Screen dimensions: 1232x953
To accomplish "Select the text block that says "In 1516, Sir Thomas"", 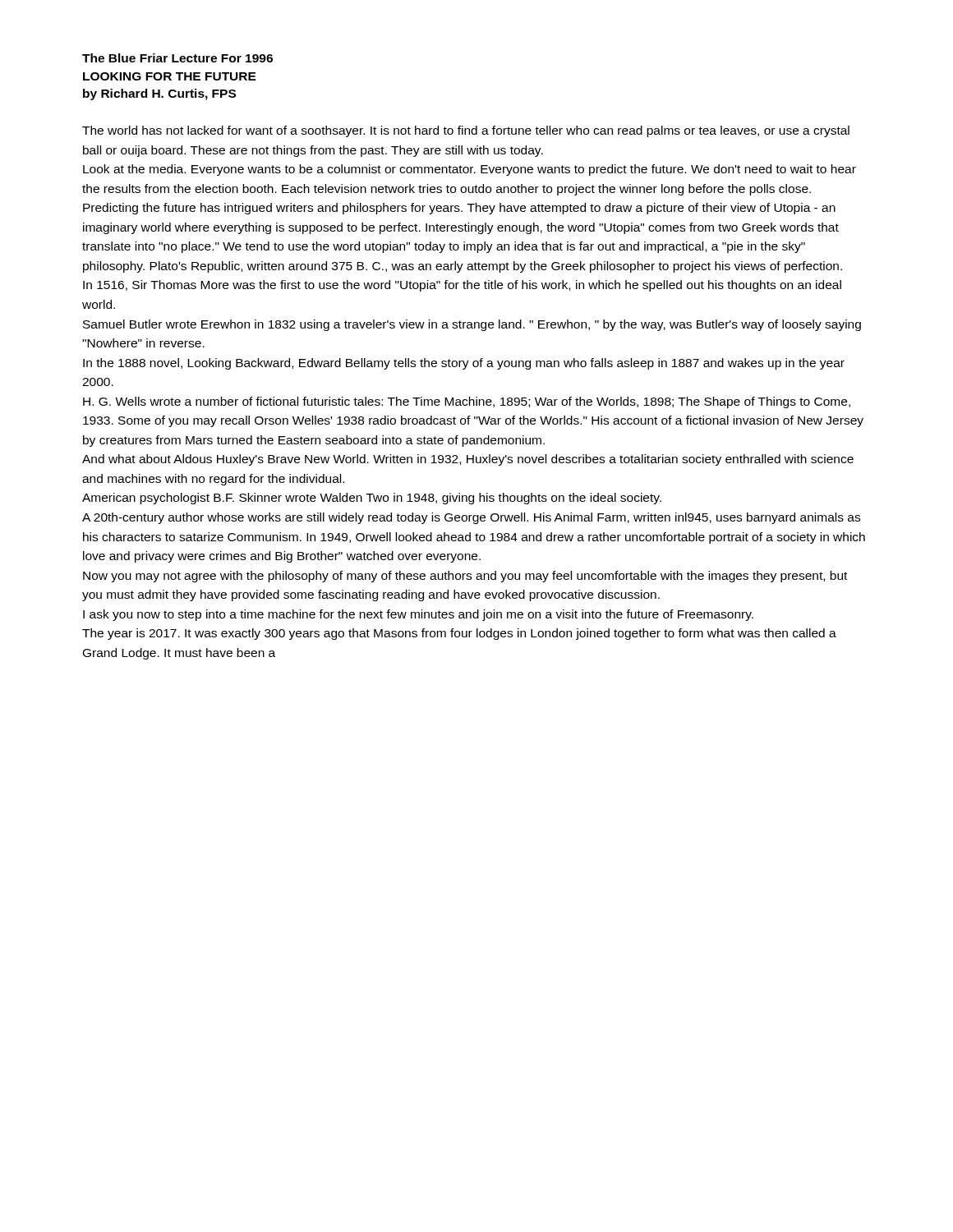I will tap(462, 295).
